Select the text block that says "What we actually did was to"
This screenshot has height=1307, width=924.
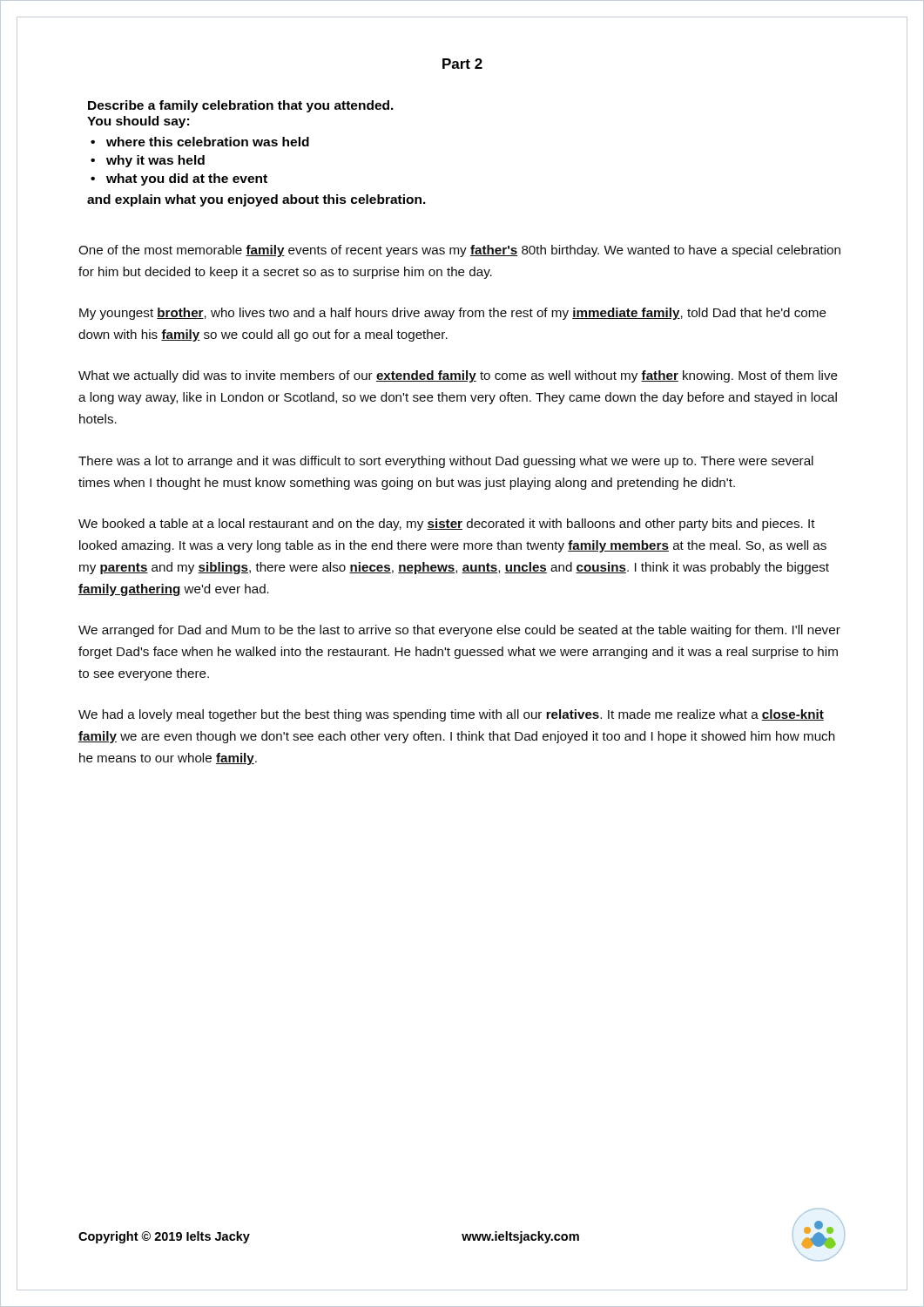pos(458,397)
